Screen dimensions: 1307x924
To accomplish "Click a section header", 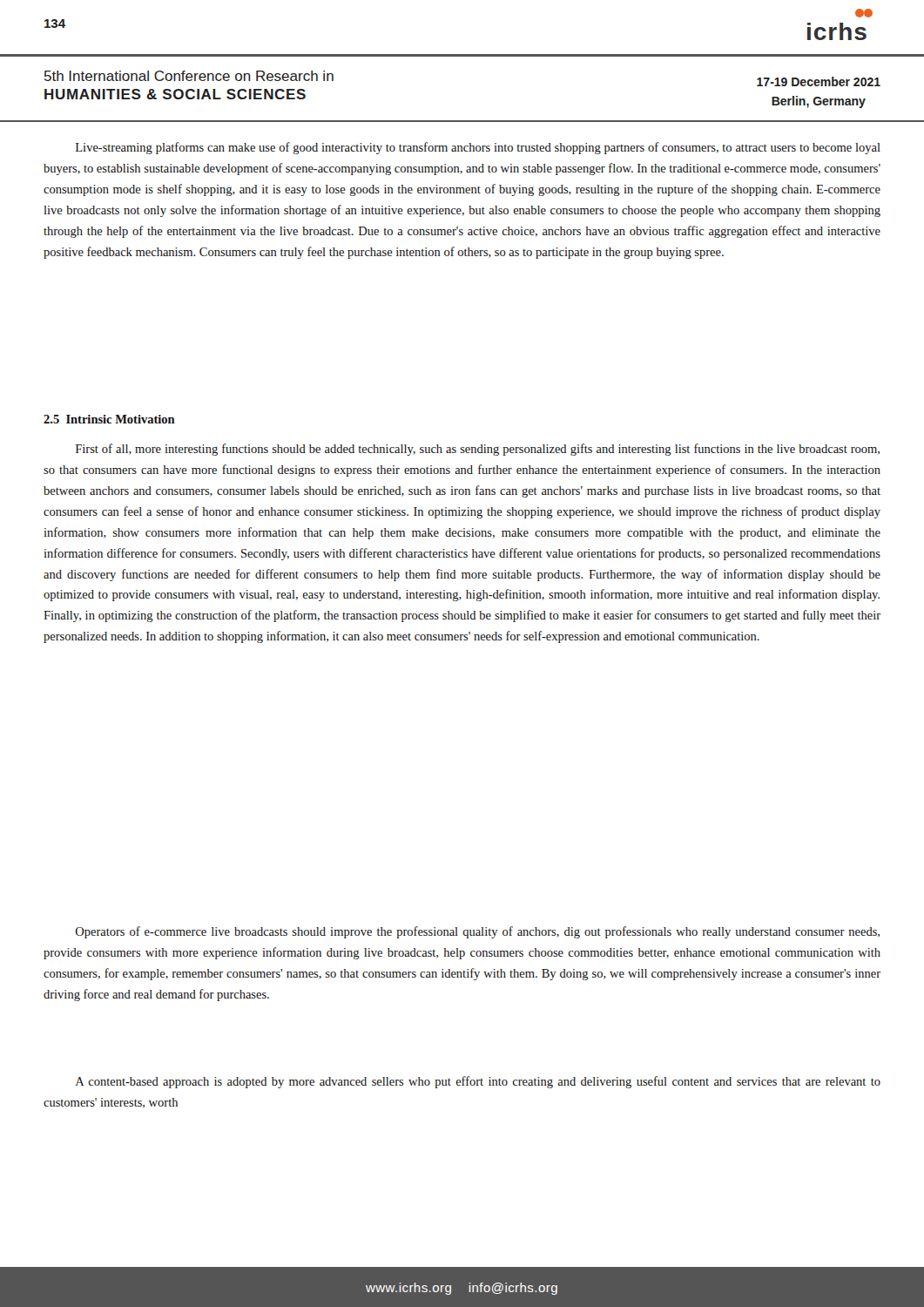I will tap(109, 419).
